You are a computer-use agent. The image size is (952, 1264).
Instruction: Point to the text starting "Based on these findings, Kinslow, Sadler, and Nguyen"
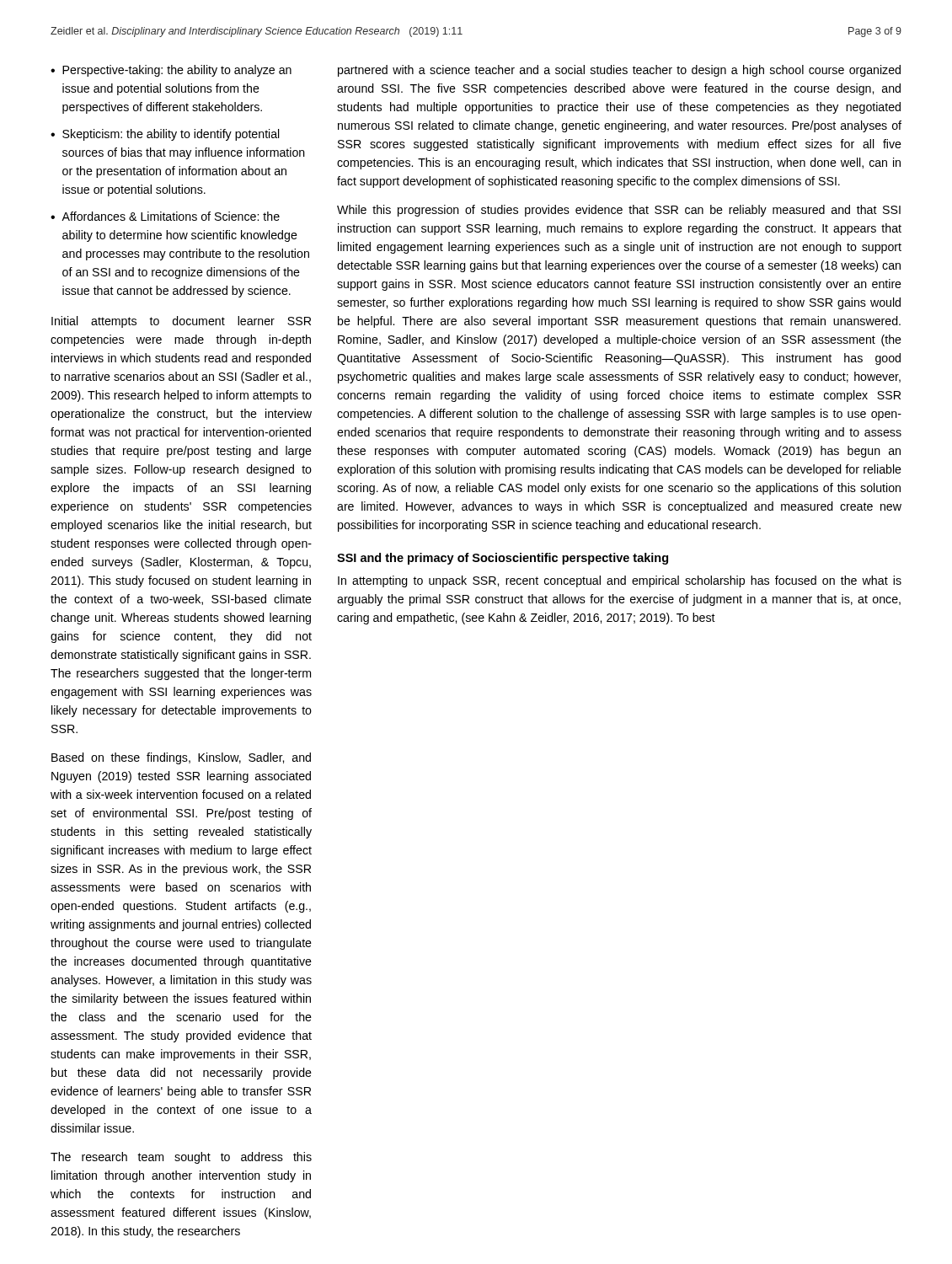[x=181, y=943]
